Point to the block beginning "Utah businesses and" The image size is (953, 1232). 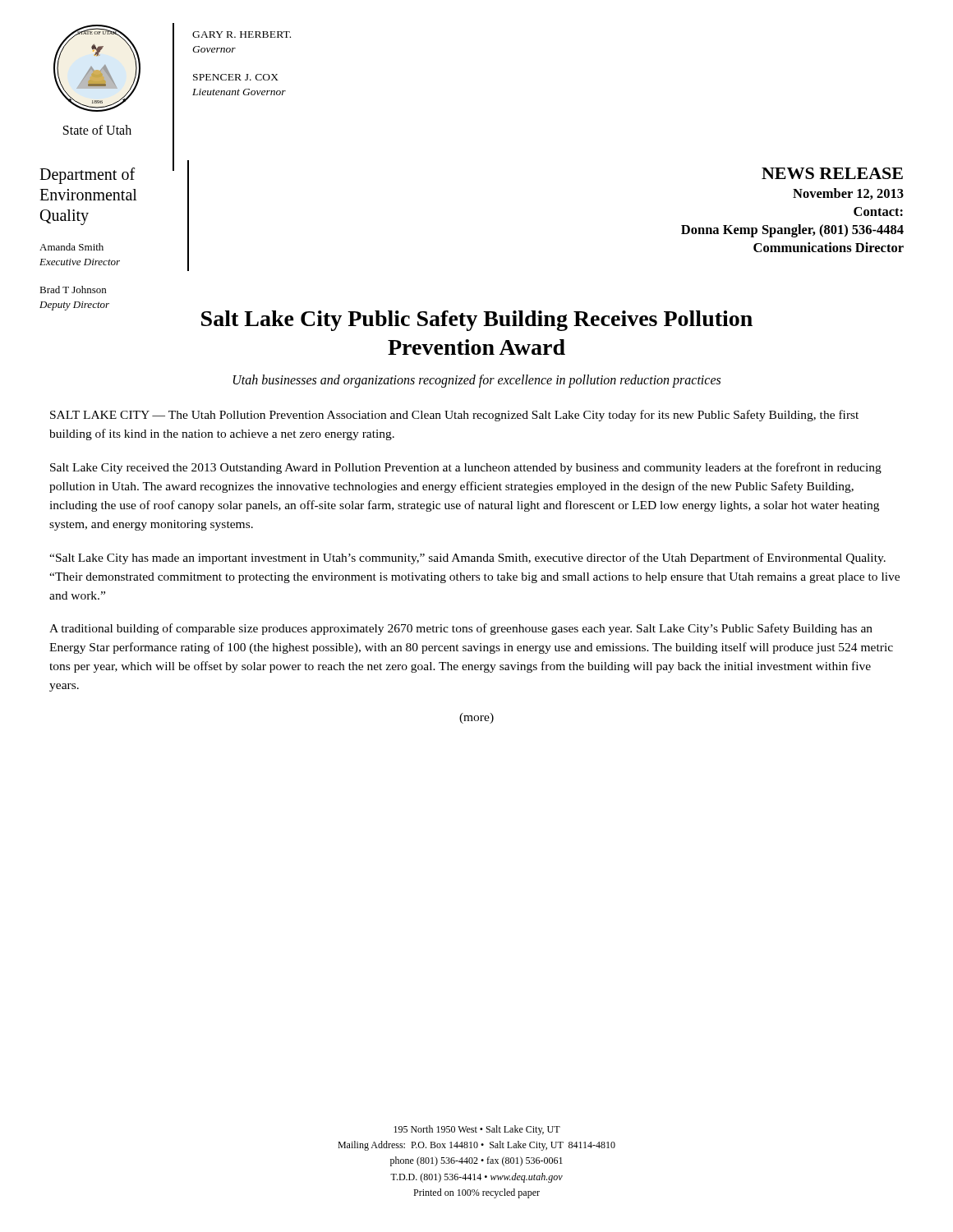tap(476, 380)
